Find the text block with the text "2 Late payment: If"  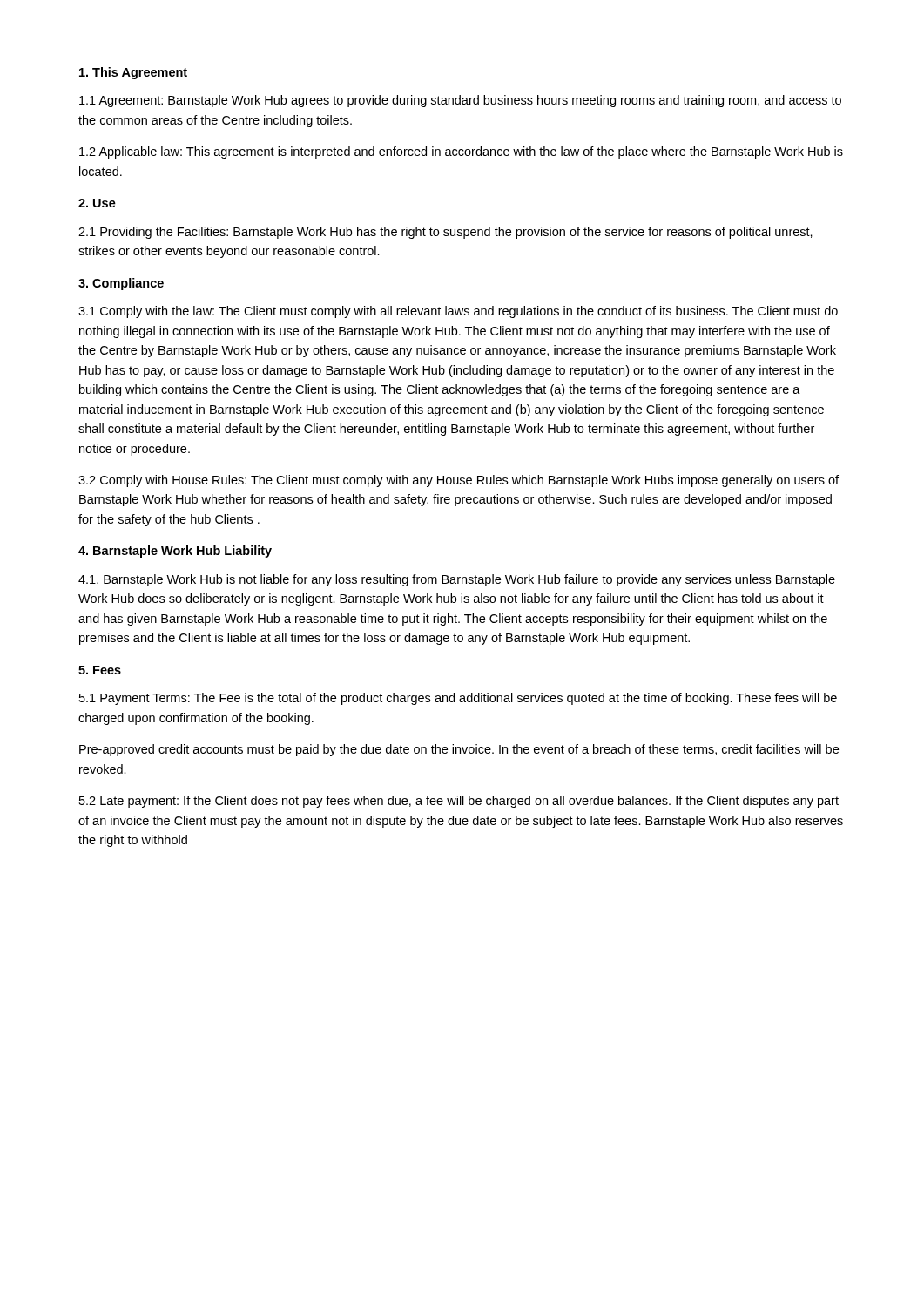(461, 820)
